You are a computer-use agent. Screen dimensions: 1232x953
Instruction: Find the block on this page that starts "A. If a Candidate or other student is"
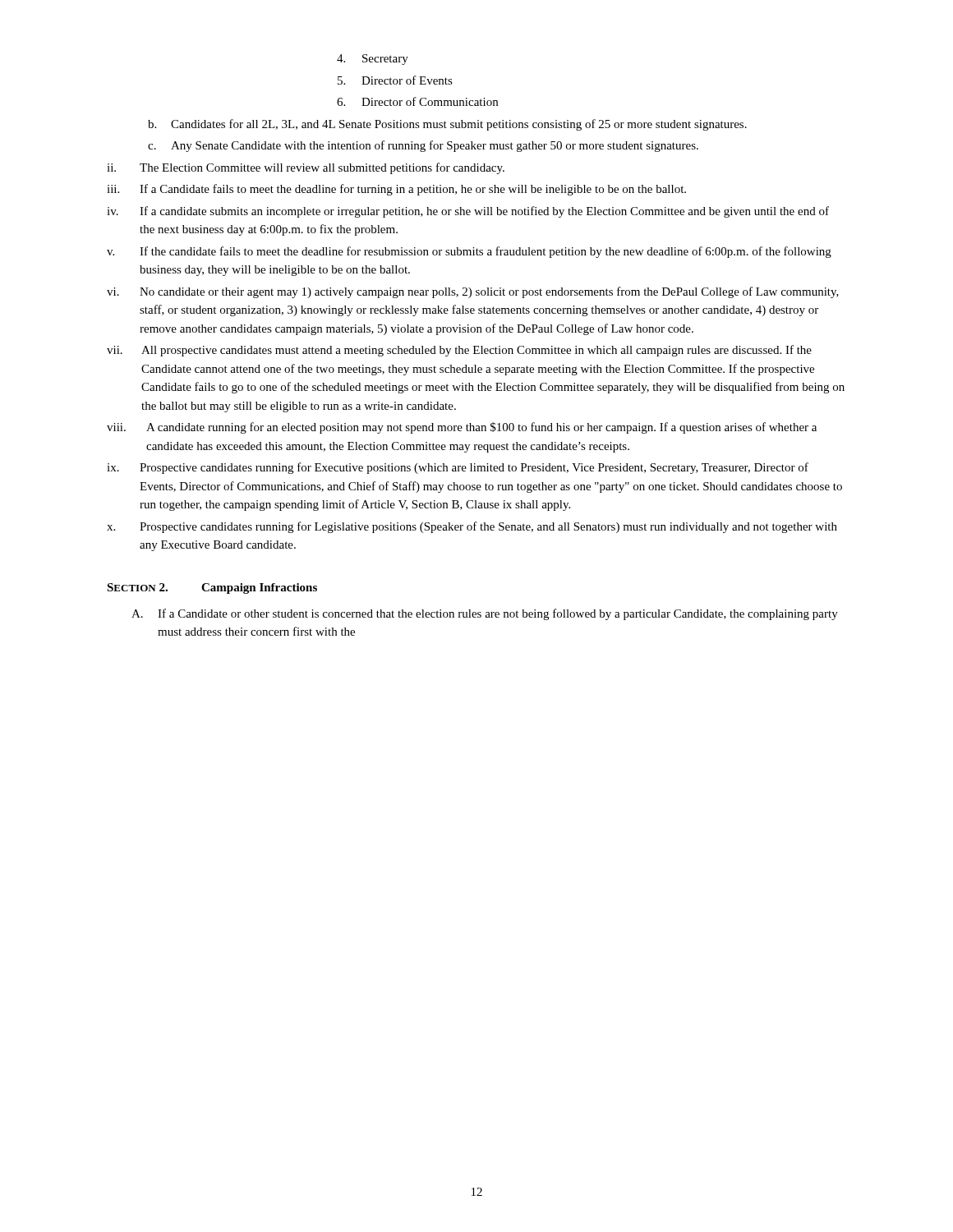click(489, 623)
